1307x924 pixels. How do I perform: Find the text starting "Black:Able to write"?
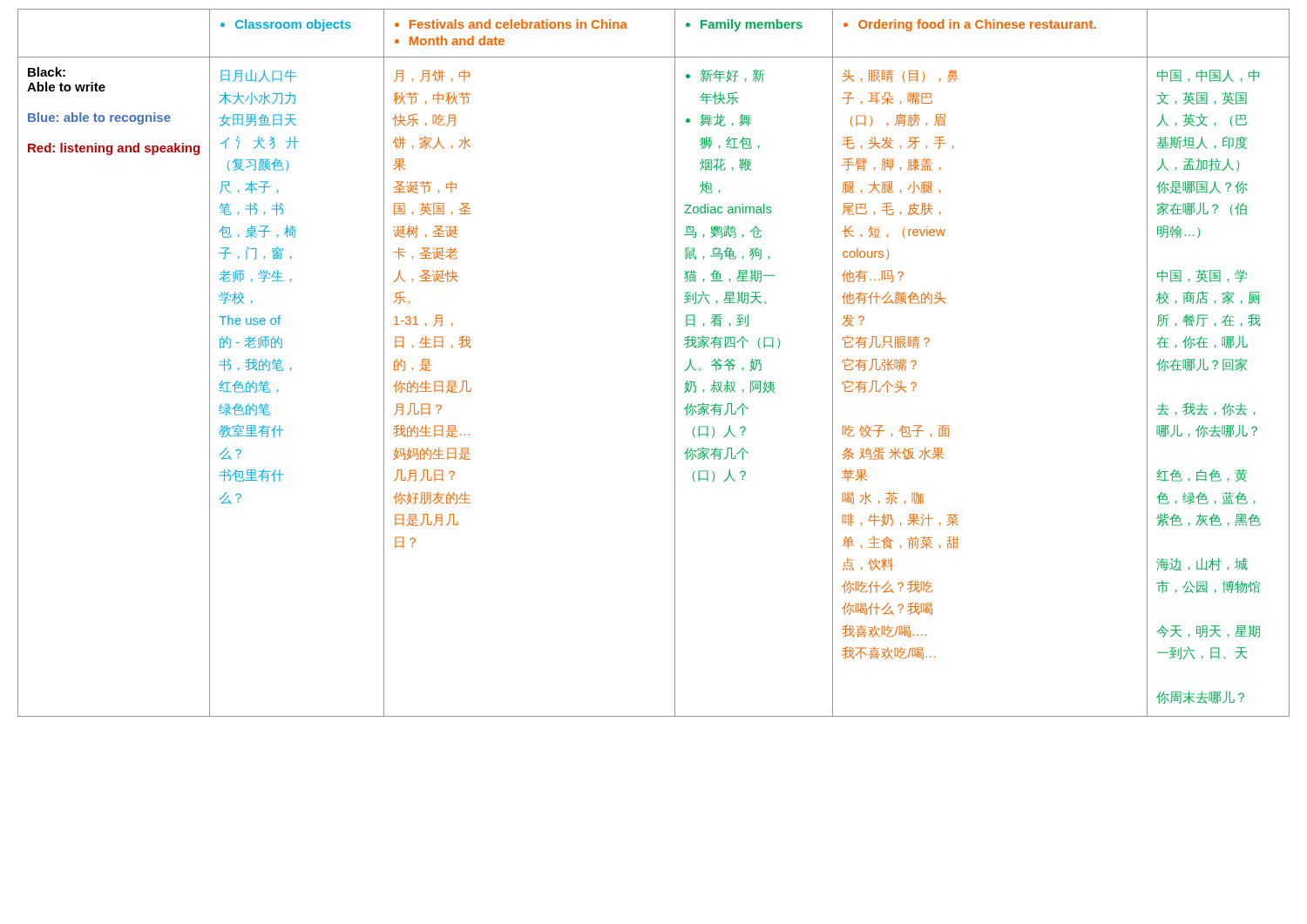[x=66, y=79]
